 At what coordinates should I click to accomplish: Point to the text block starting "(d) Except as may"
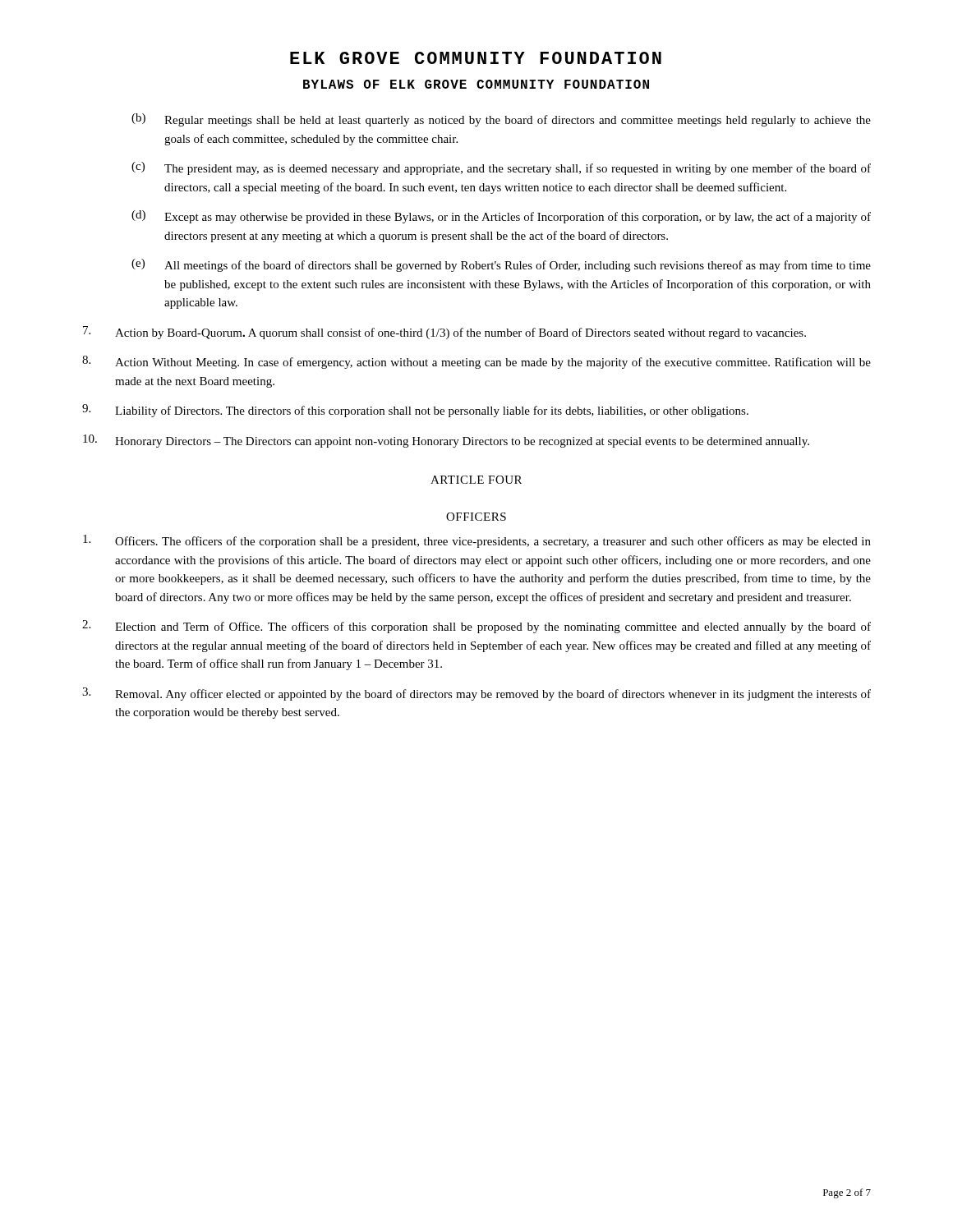pos(501,226)
